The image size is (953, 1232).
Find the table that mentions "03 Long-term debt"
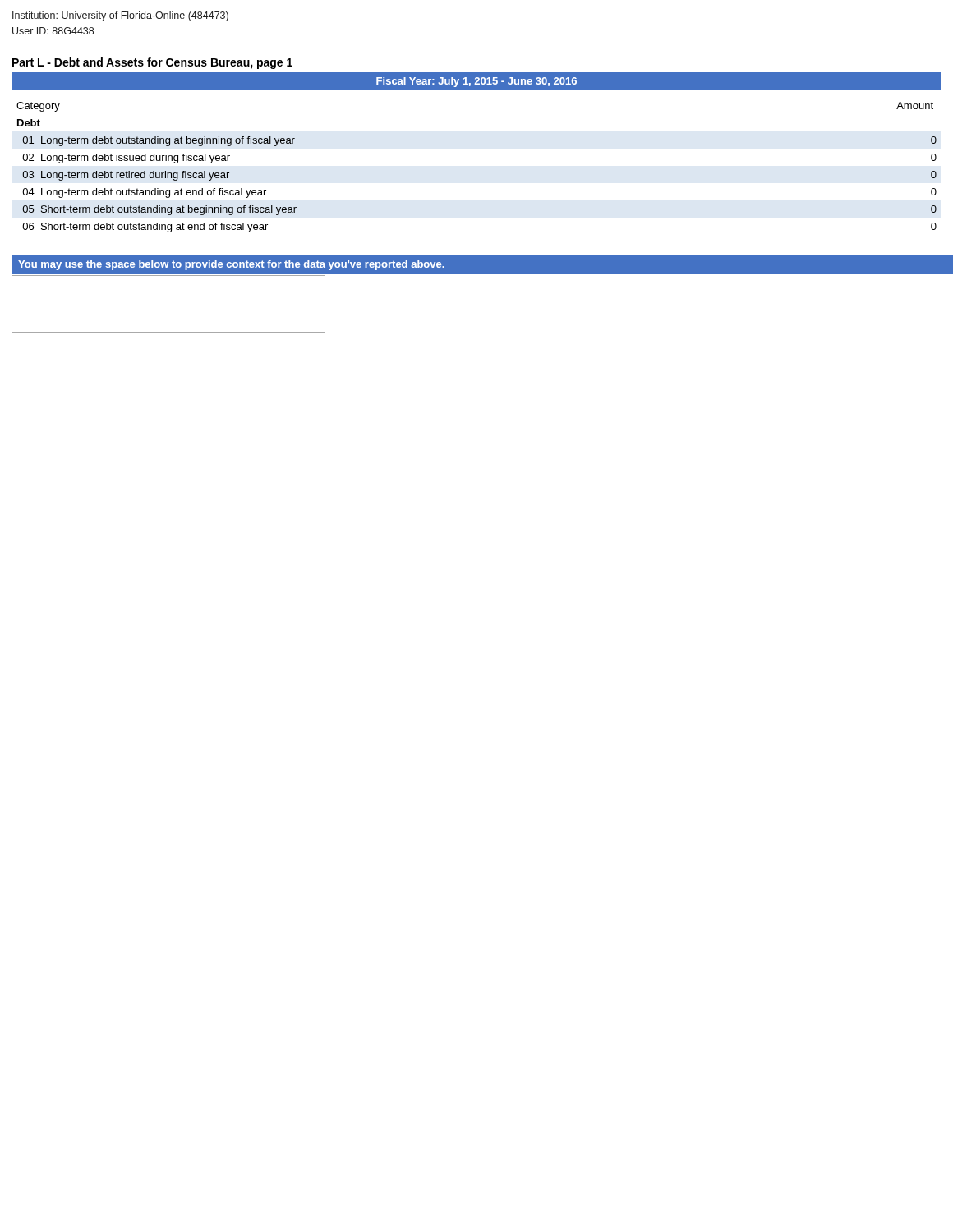click(476, 166)
